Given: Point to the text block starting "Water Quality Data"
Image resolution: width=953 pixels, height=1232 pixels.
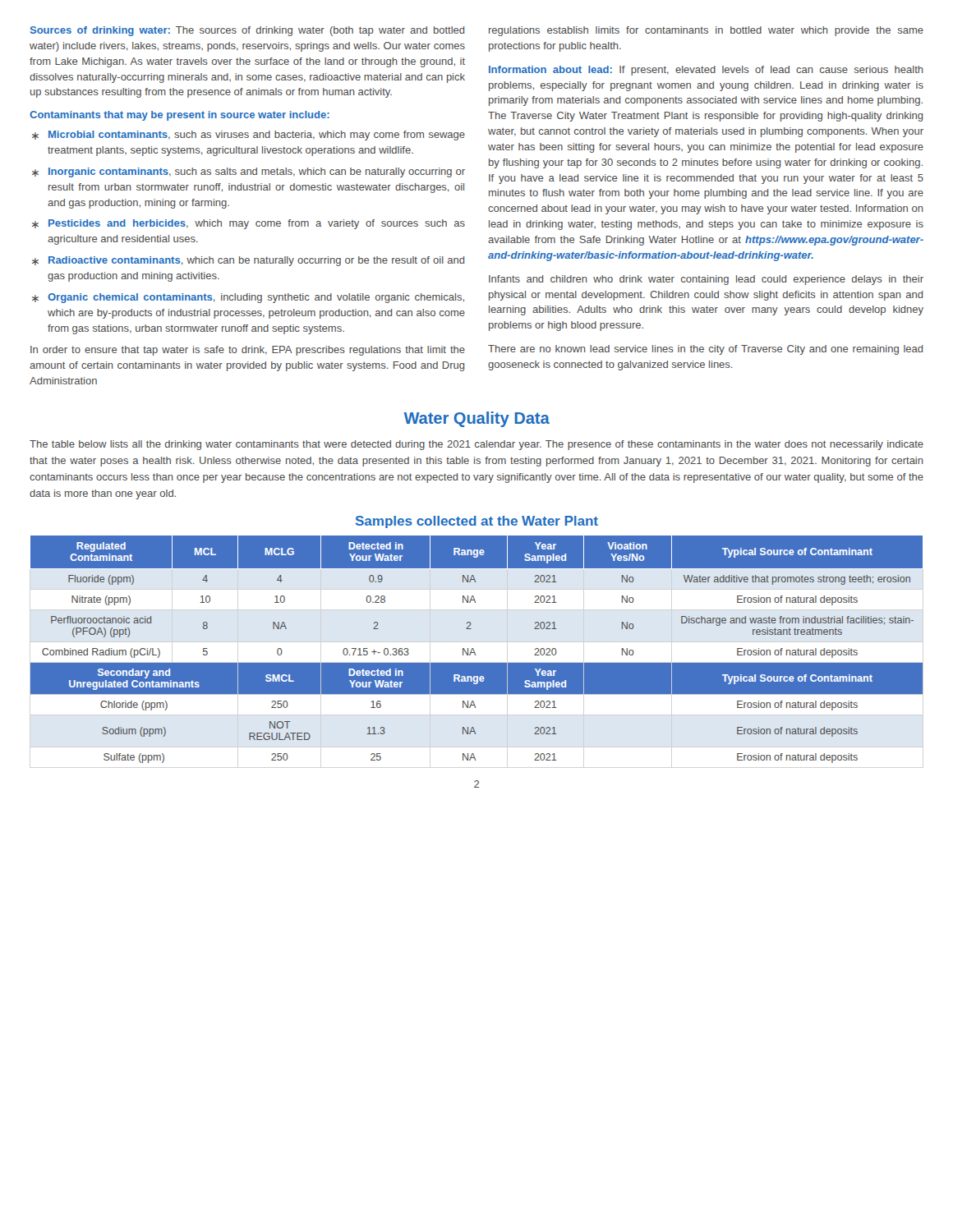Looking at the screenshot, I should [476, 418].
